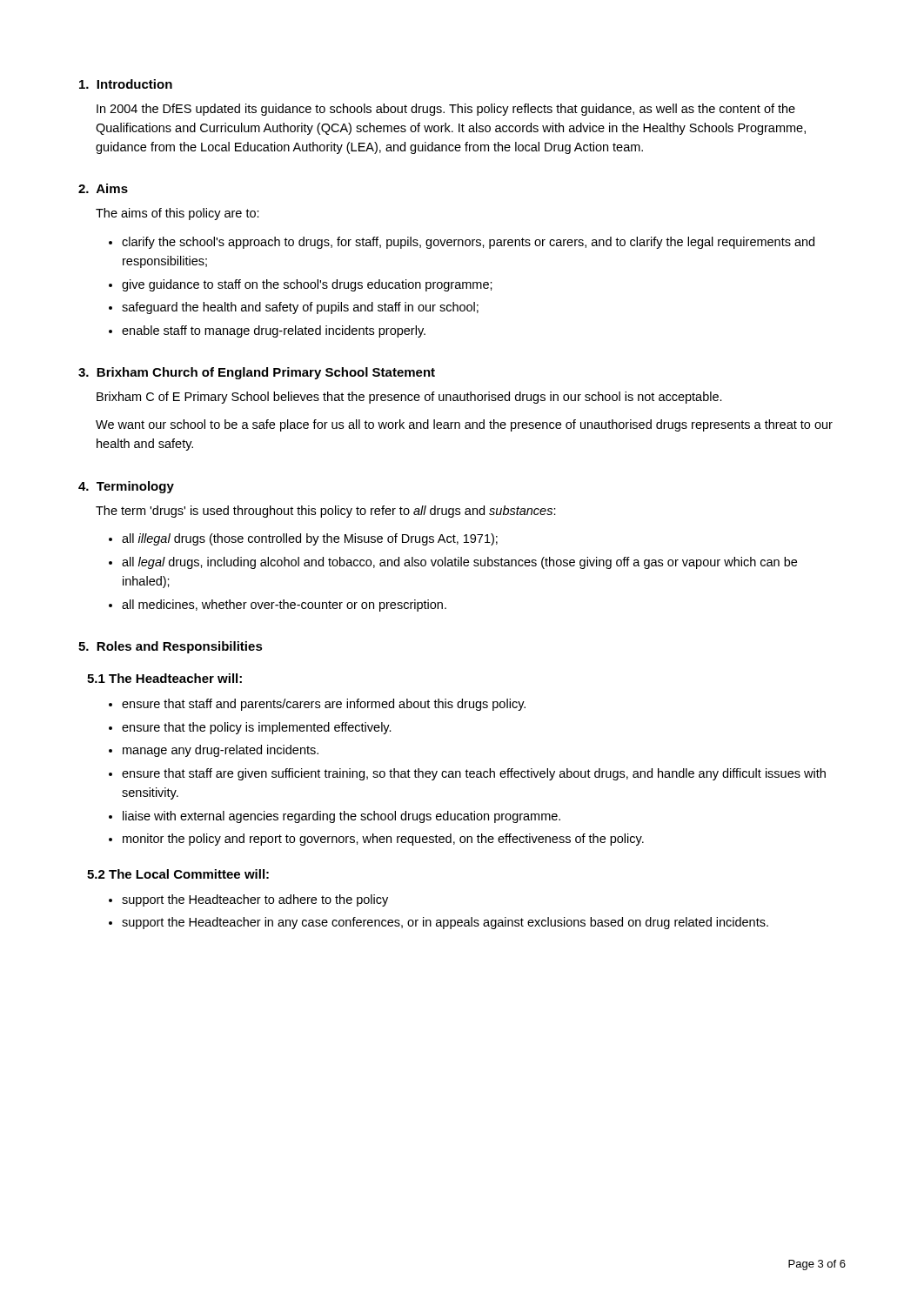Find the section header containing "4. Terminology"
The width and height of the screenshot is (924, 1305).
(126, 486)
